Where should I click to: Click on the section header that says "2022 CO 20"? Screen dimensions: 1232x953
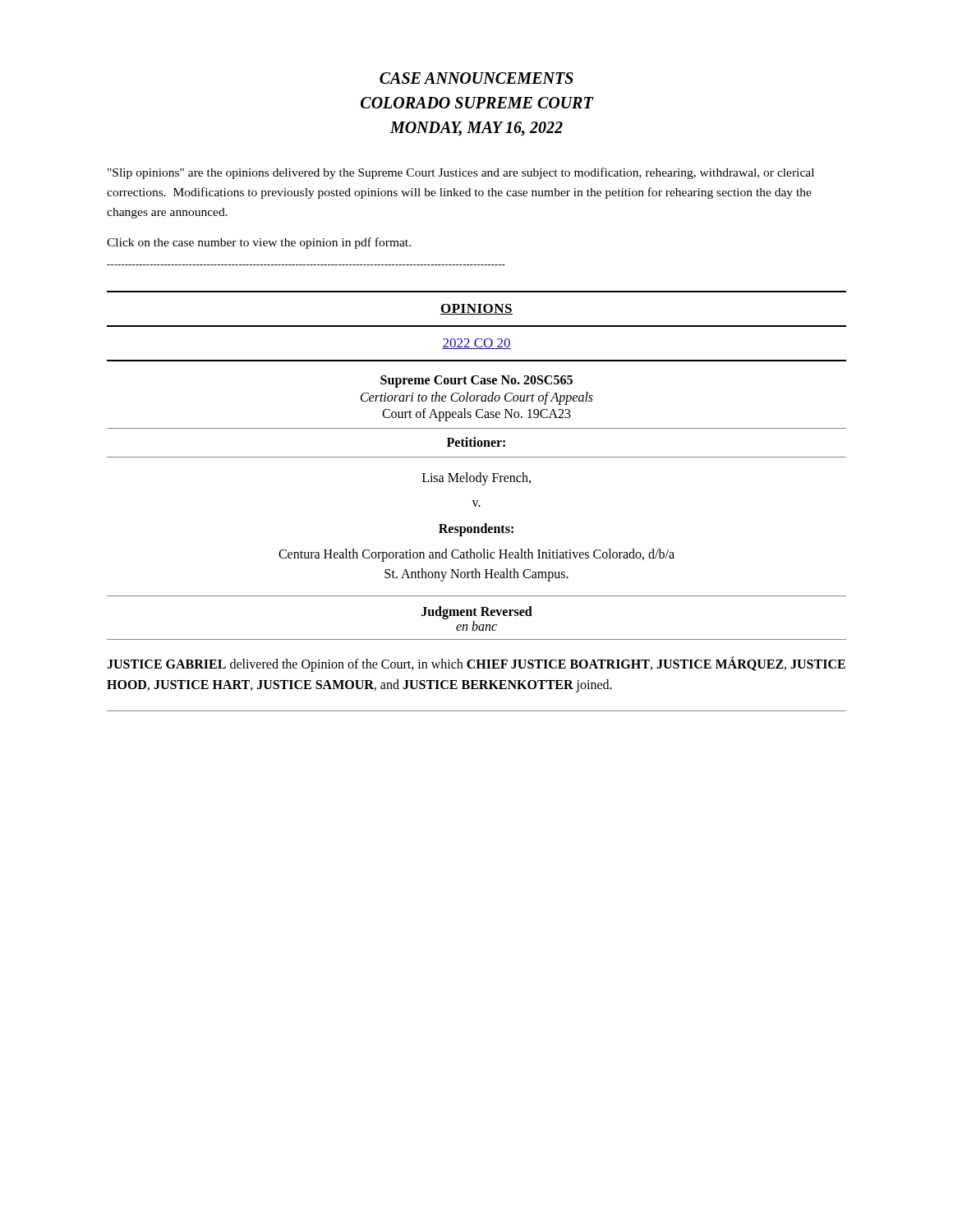point(476,343)
